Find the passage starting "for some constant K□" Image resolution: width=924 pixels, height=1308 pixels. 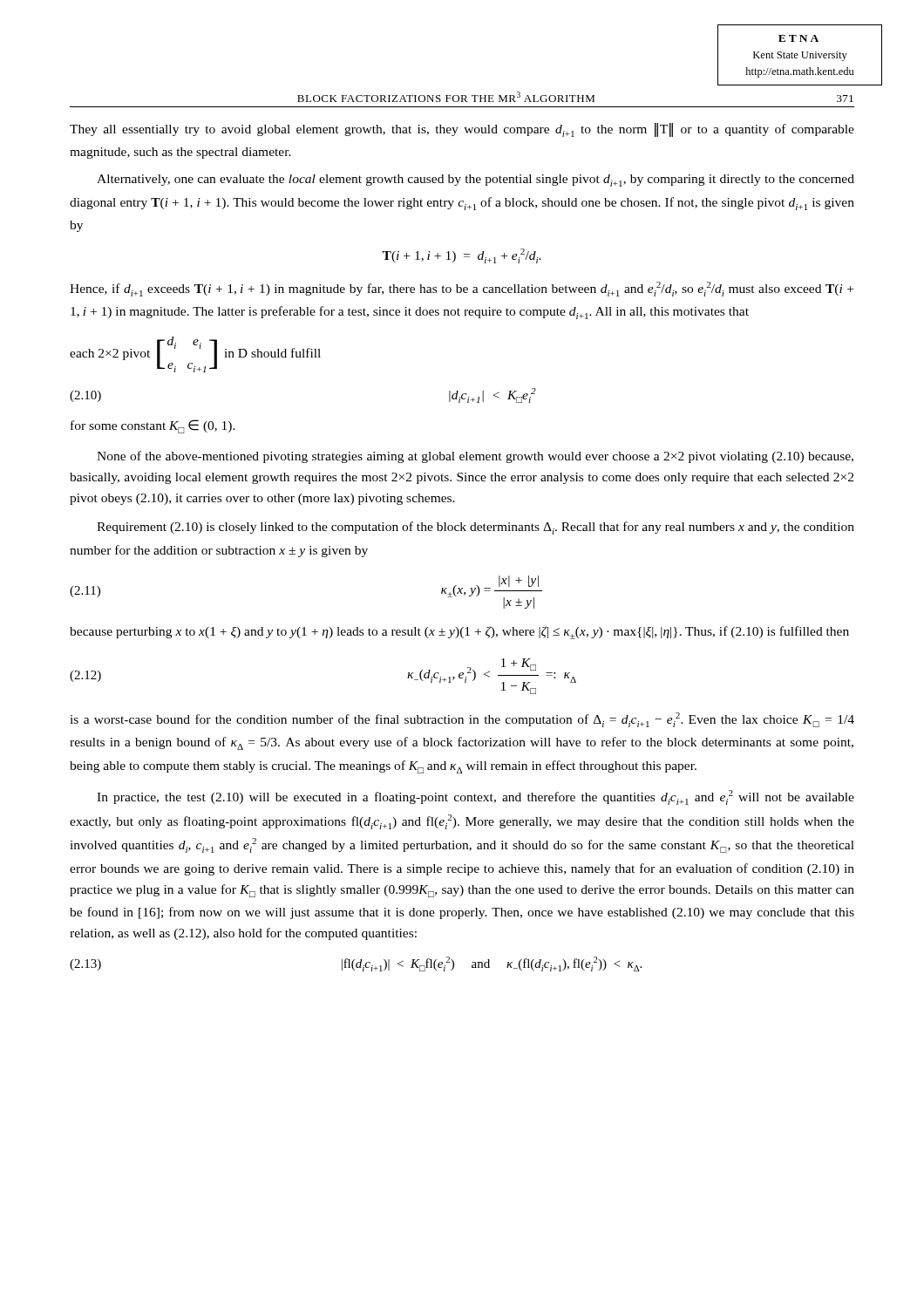click(153, 426)
